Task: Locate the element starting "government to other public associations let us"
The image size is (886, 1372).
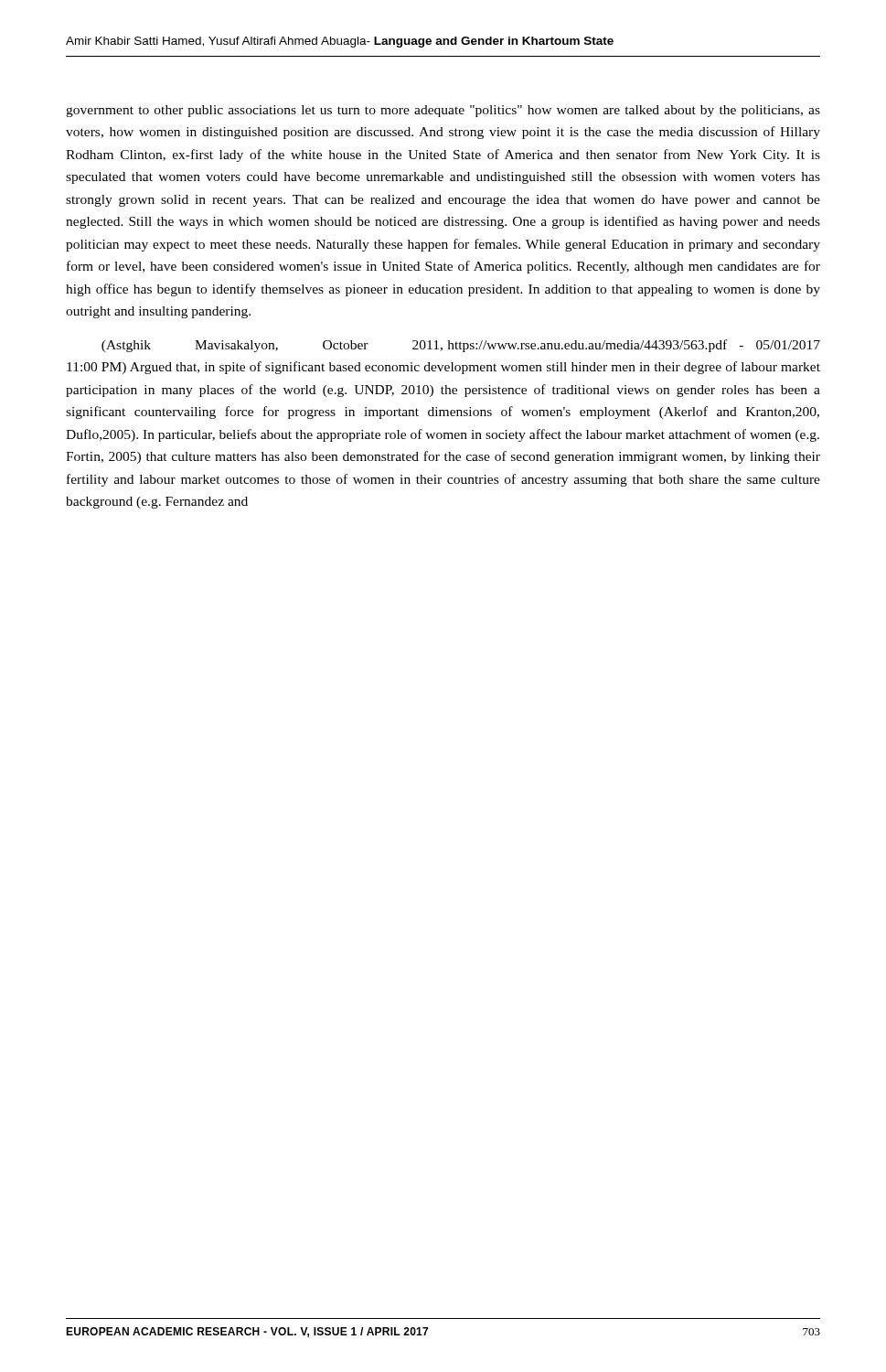Action: tap(443, 211)
